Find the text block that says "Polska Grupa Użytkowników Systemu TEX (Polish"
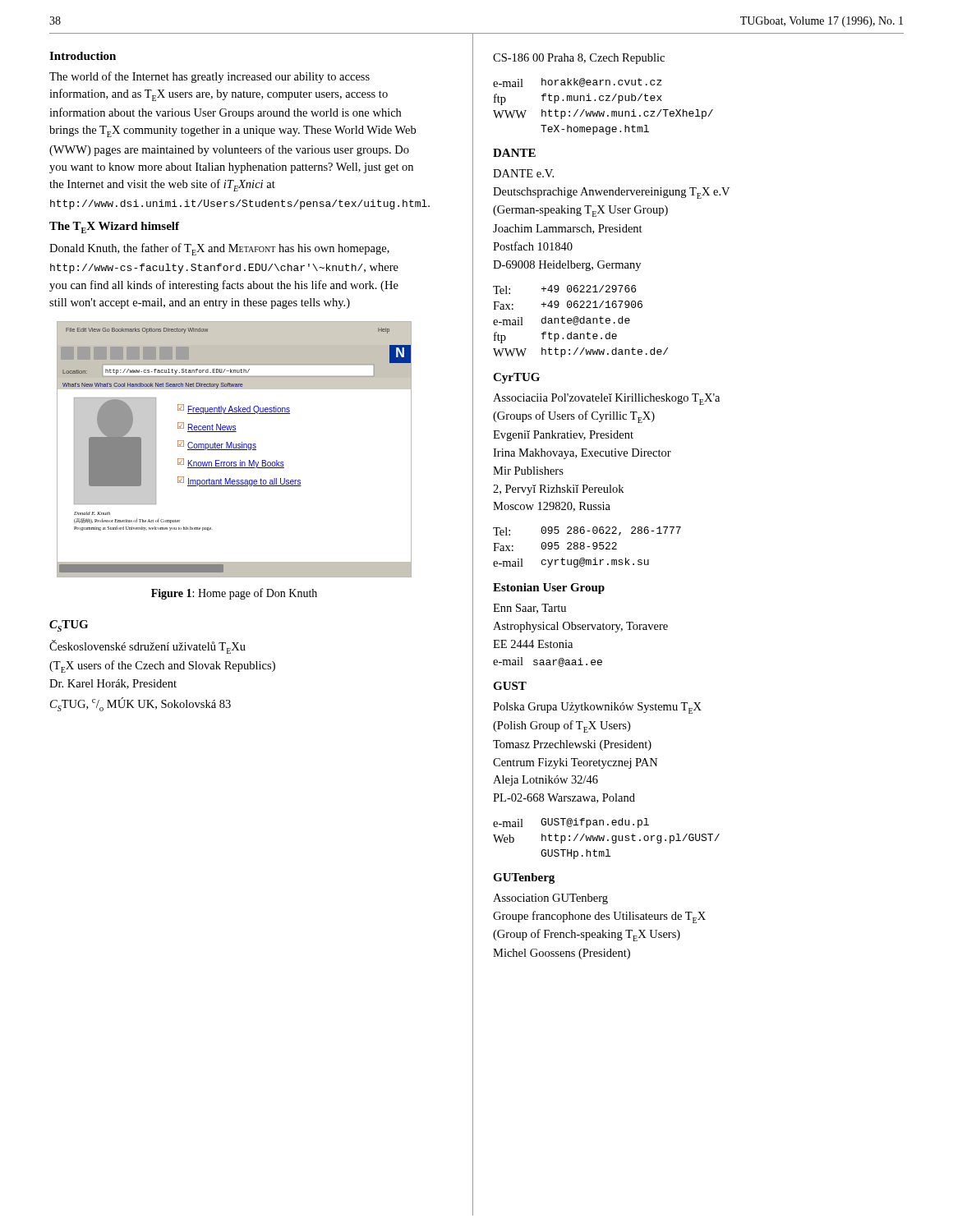The image size is (953, 1232). 597,708
